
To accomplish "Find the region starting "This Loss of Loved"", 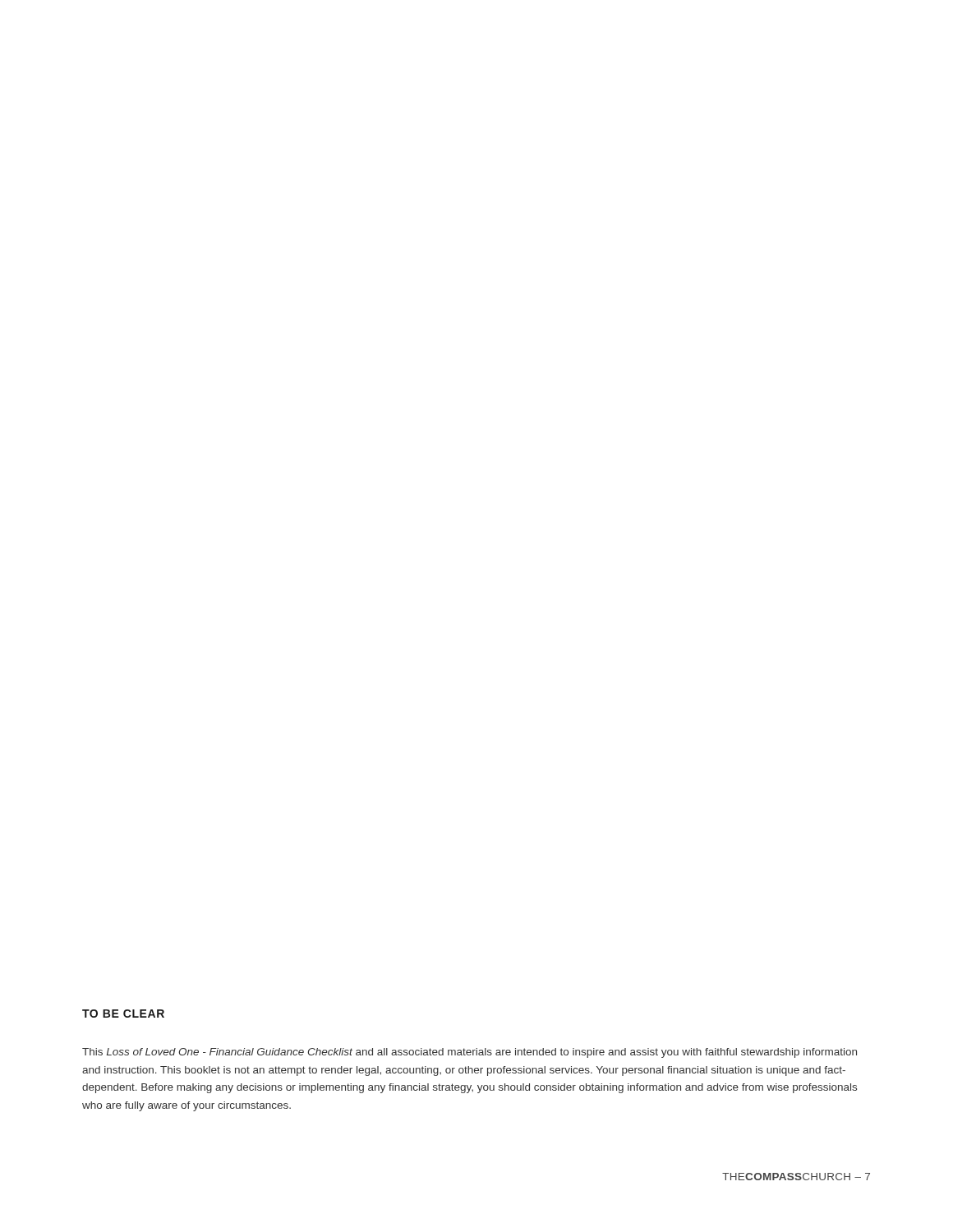I will (x=476, y=1079).
